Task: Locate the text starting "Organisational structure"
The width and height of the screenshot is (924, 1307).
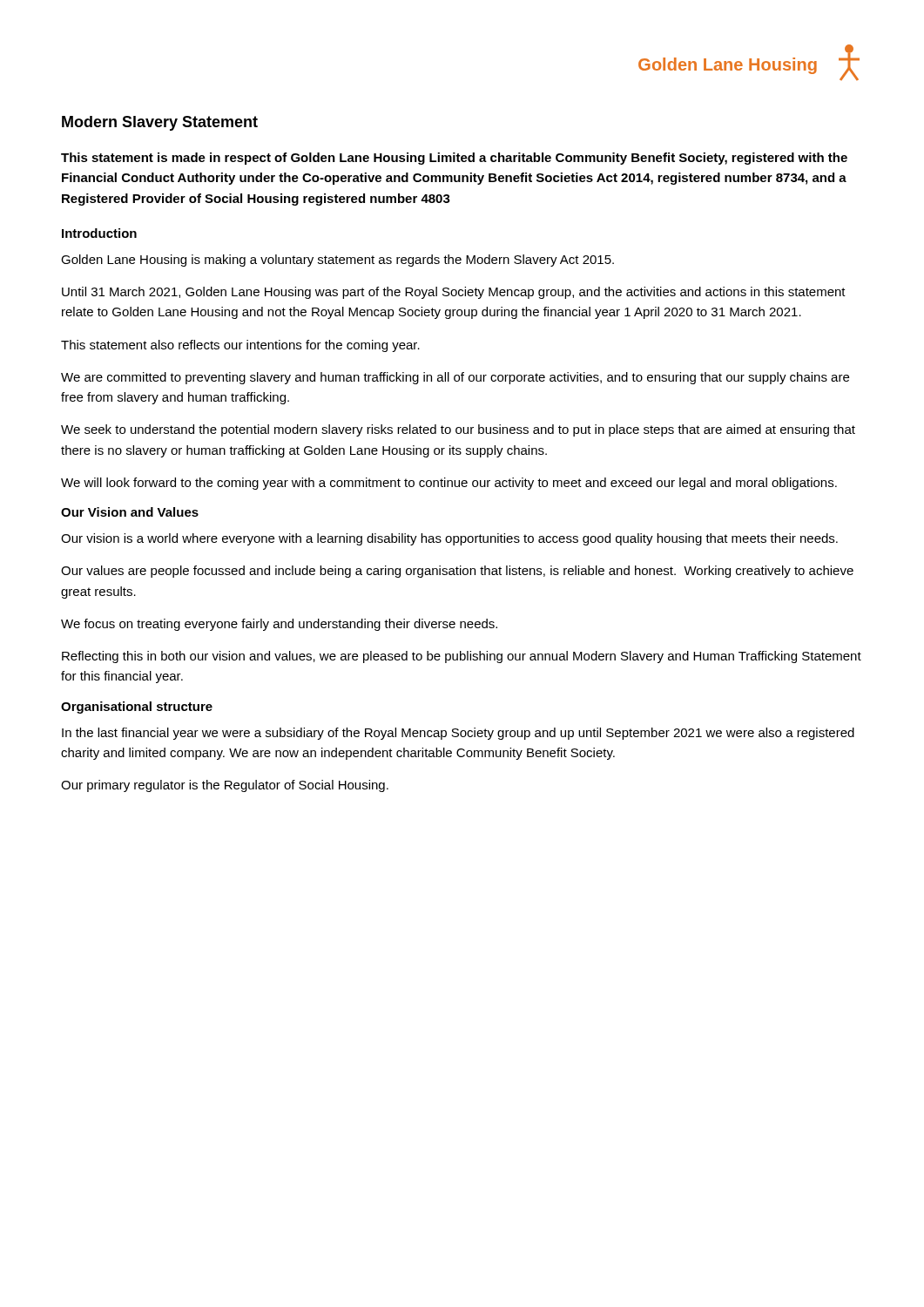Action: coord(137,706)
